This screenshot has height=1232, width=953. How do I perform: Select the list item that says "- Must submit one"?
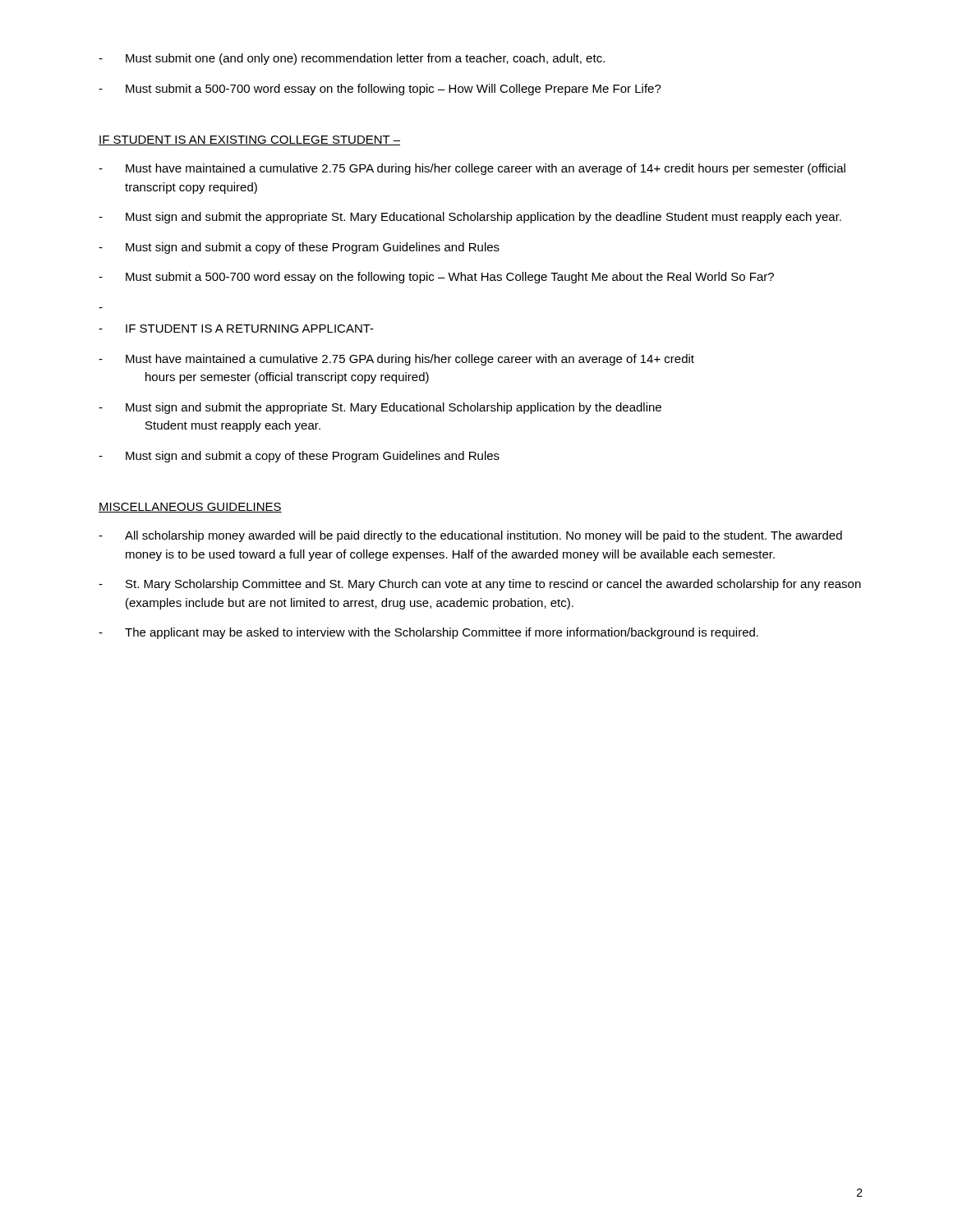click(481, 59)
